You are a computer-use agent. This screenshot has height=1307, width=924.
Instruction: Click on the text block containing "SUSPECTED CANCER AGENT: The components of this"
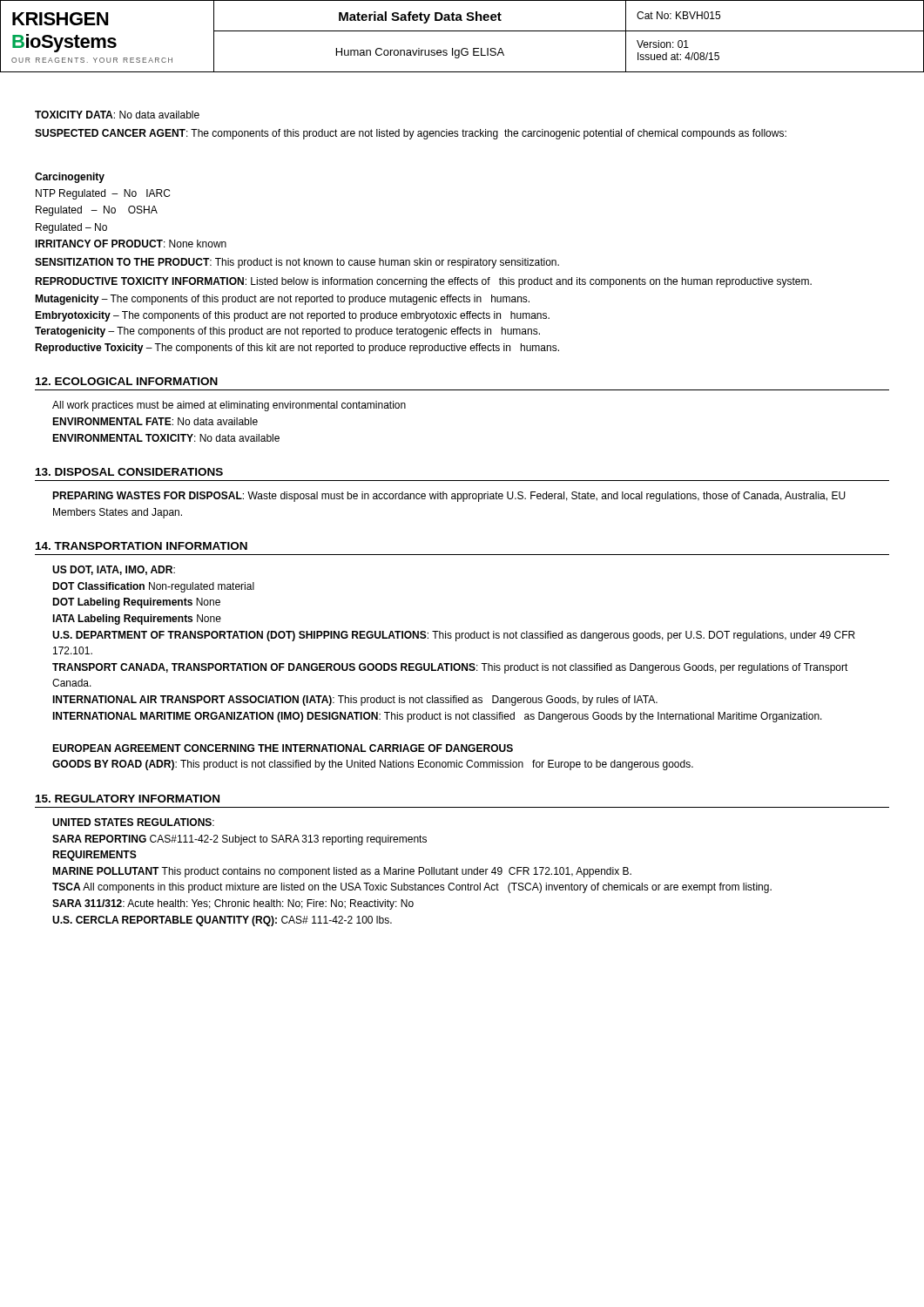pos(411,133)
